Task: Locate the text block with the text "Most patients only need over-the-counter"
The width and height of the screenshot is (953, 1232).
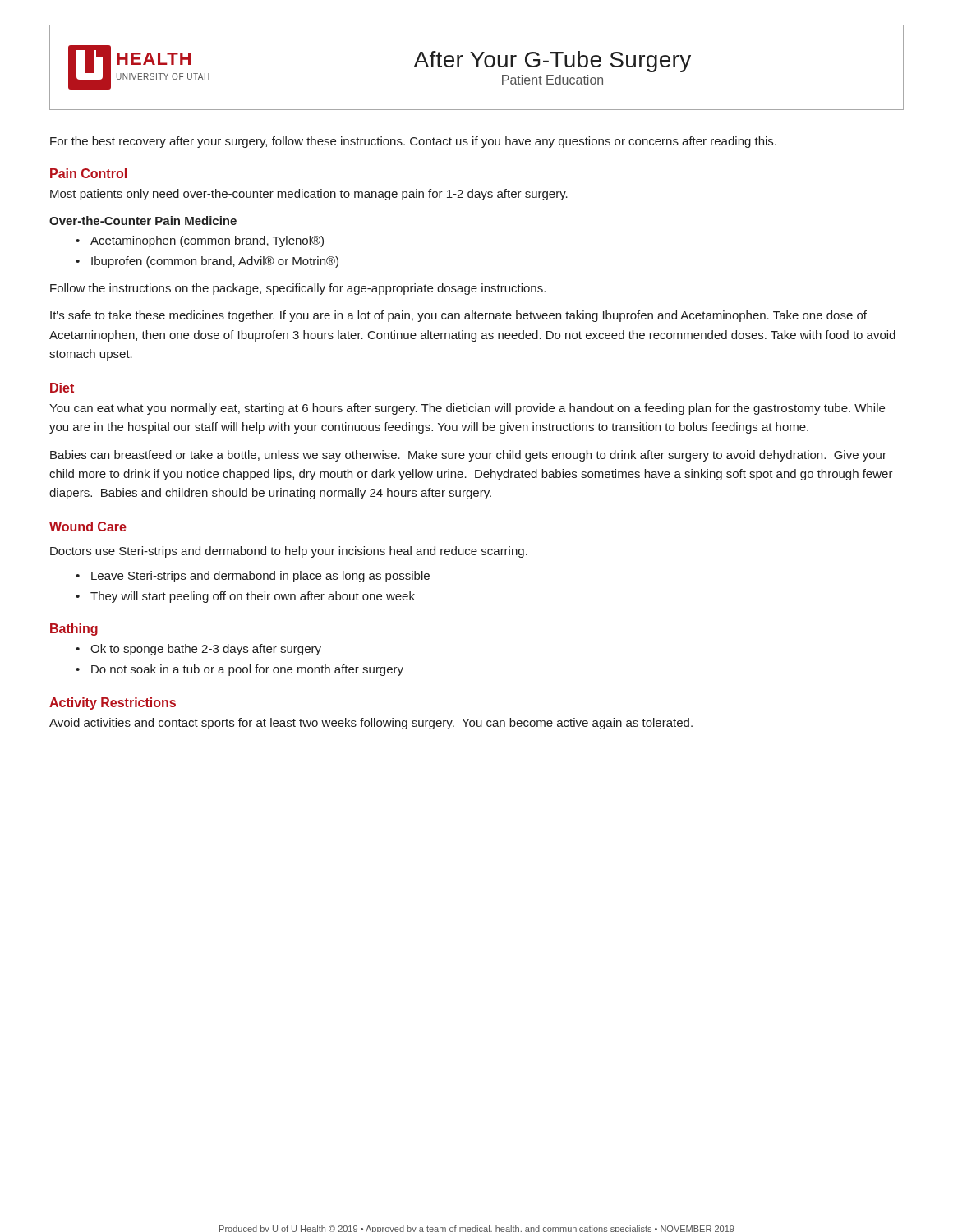Action: pyautogui.click(x=309, y=194)
